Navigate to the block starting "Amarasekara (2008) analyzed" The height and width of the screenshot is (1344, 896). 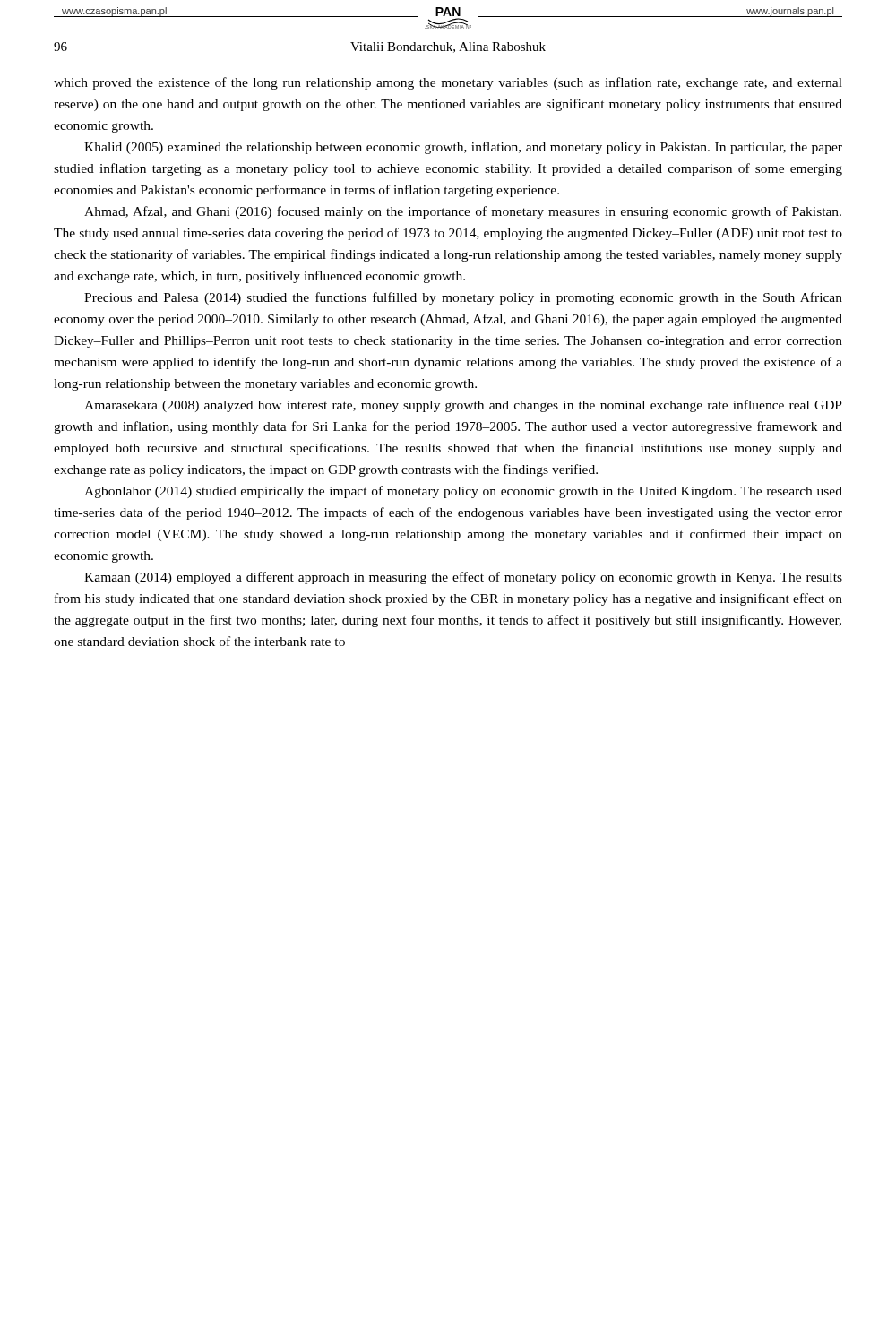448,437
